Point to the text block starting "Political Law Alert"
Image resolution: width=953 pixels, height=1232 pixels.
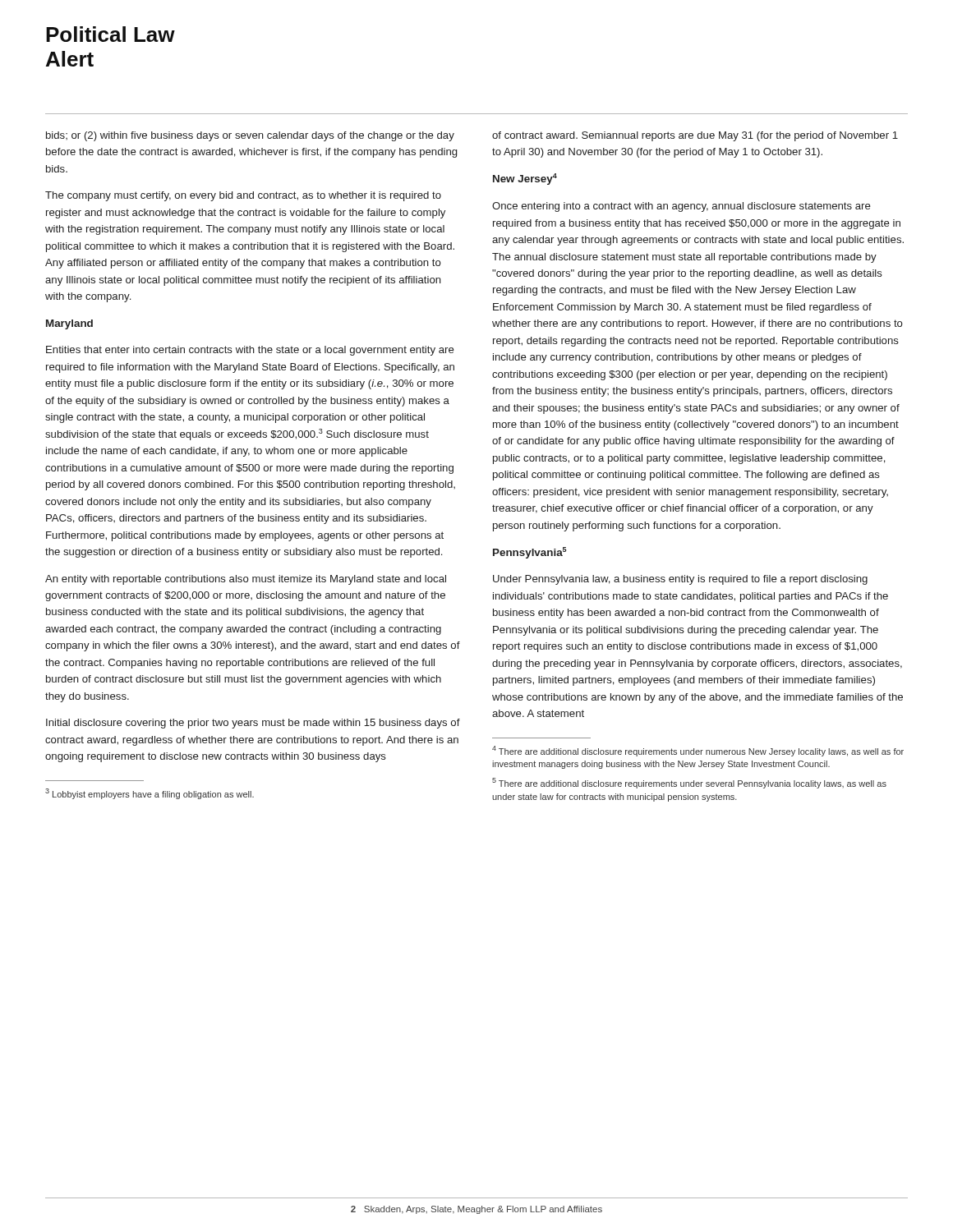coord(136,48)
